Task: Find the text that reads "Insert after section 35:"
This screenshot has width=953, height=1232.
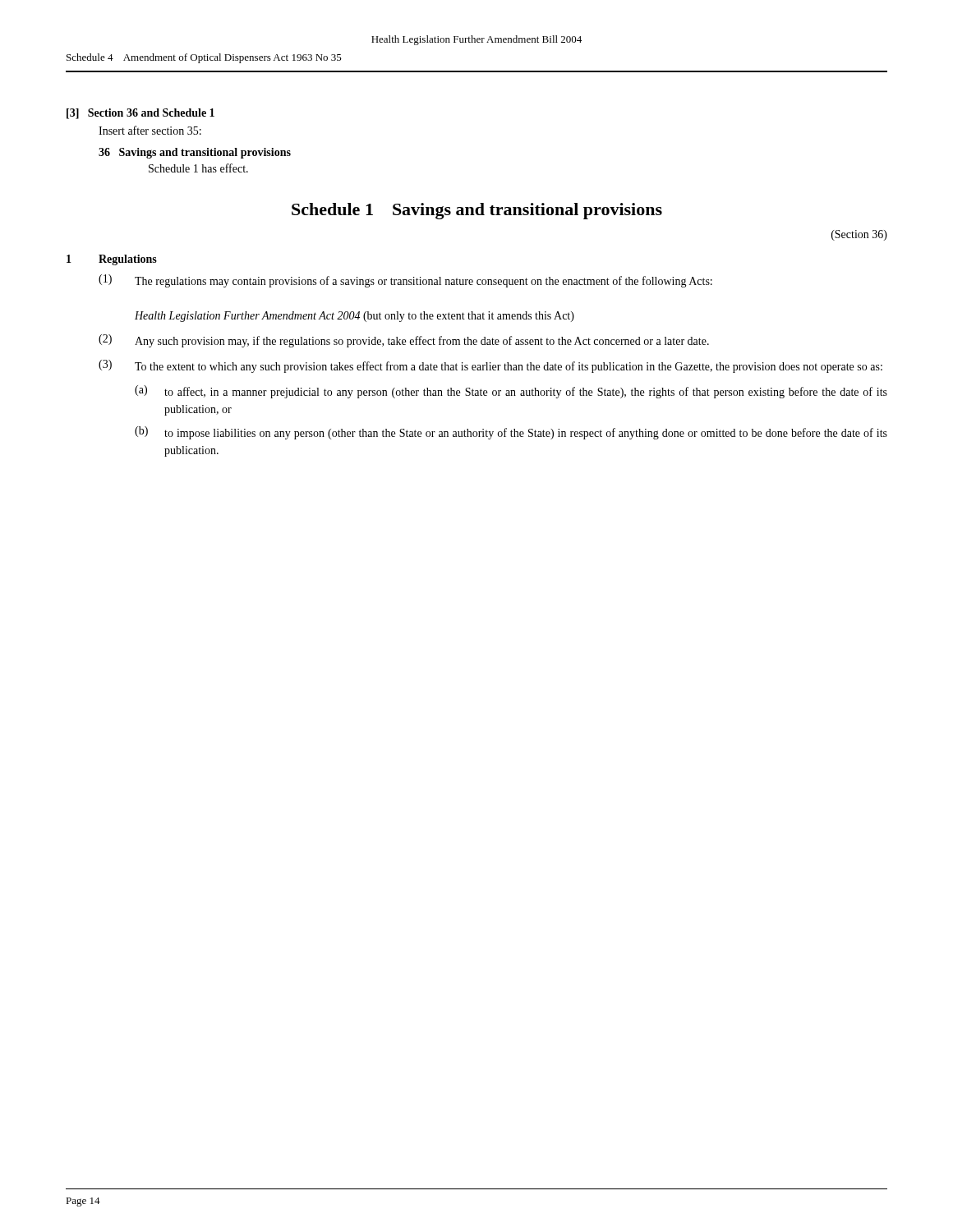Action: click(x=150, y=131)
